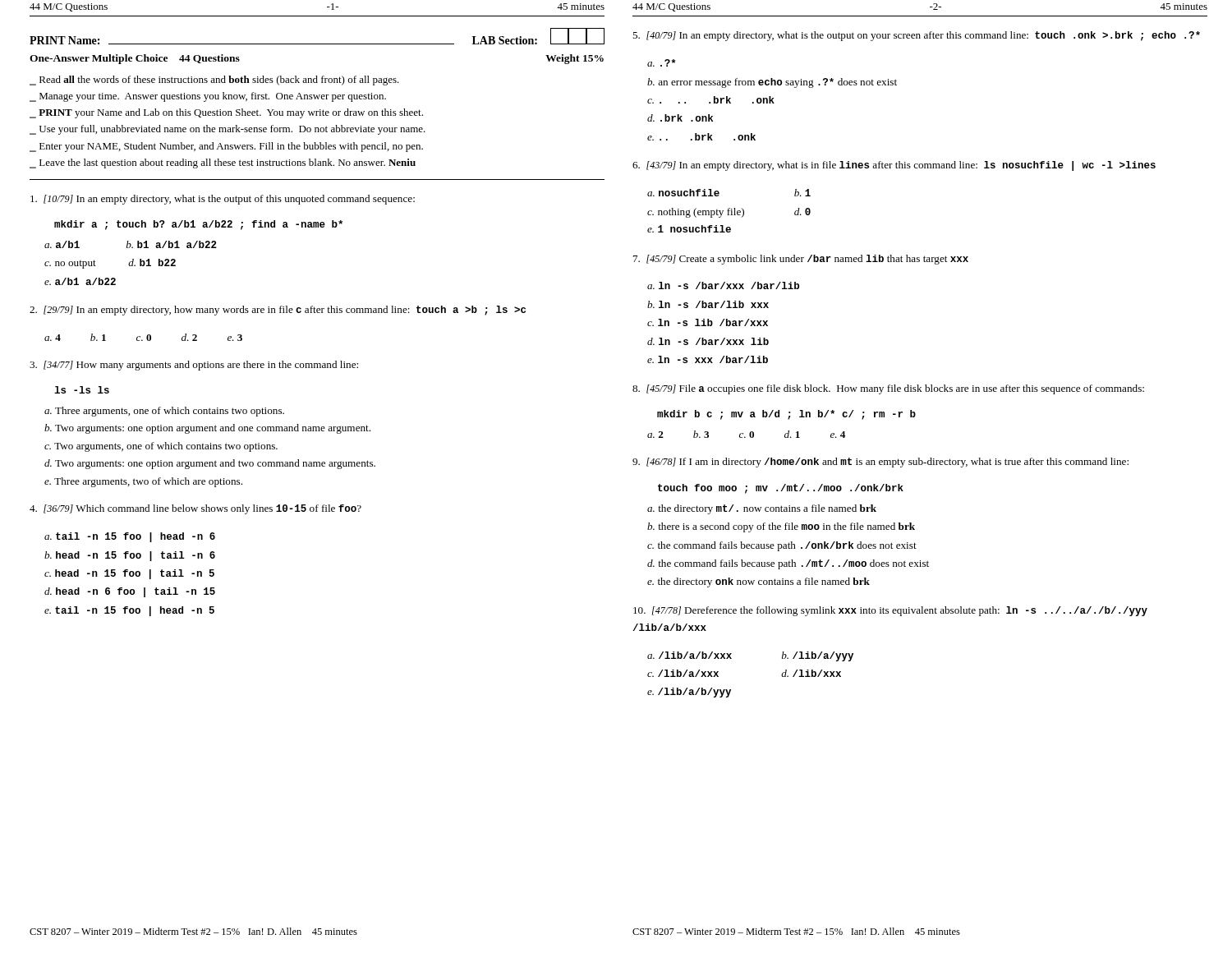
Task: Point to the text block starting "10. [47/78] Dereference the following symlink xxx"
Action: point(890,611)
